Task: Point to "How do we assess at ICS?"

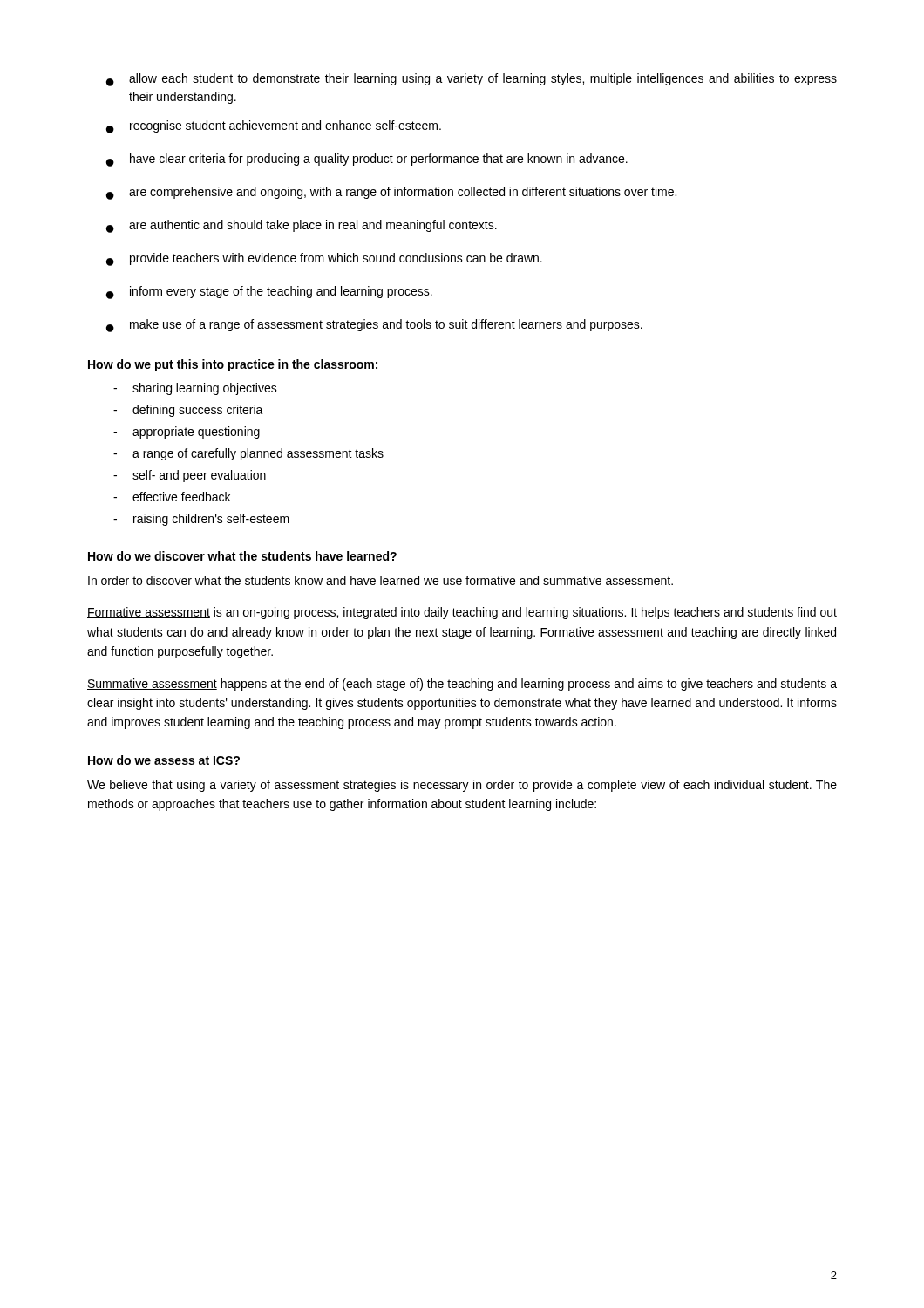Action: (x=164, y=760)
